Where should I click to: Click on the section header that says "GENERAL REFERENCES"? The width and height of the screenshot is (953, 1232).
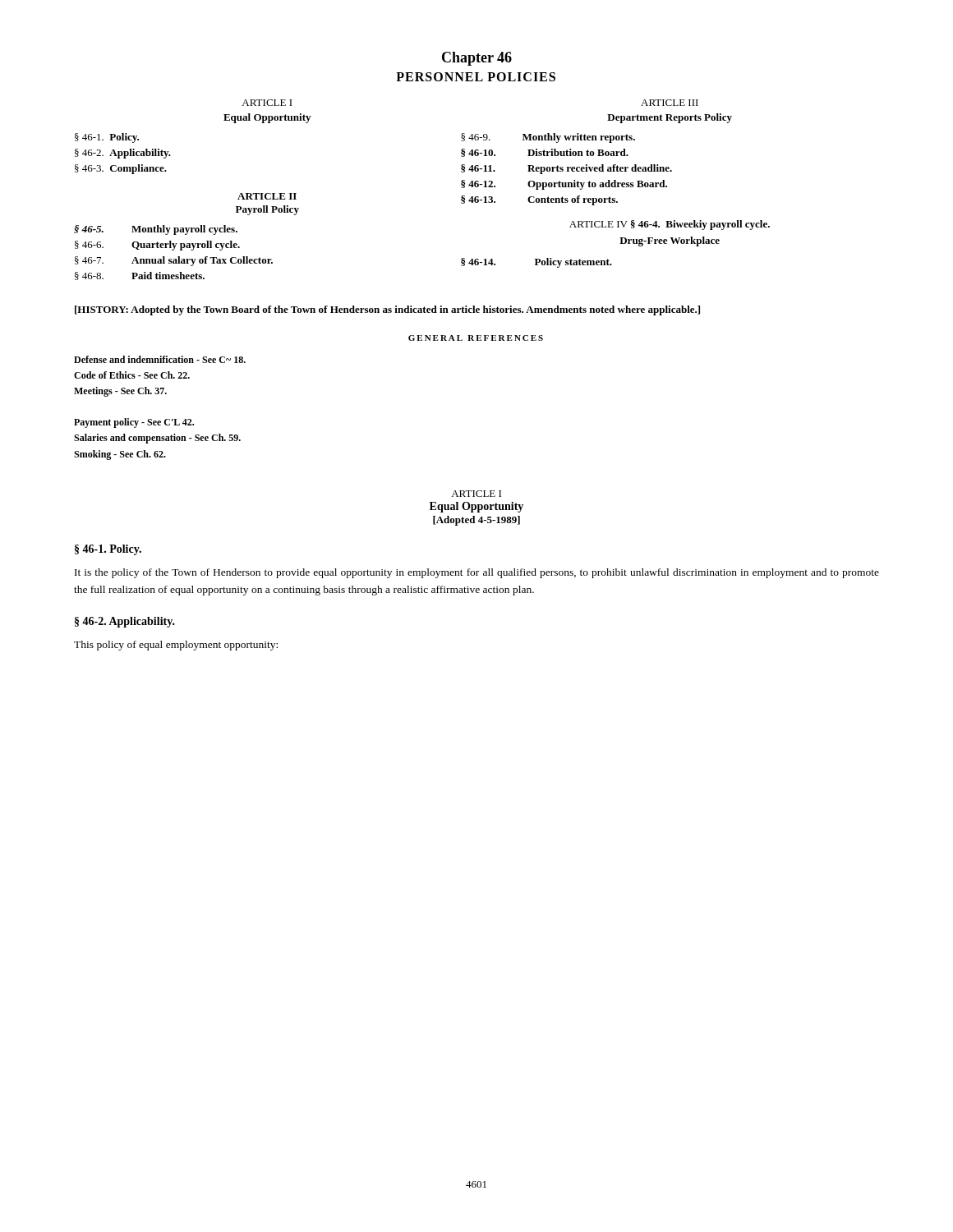476,337
